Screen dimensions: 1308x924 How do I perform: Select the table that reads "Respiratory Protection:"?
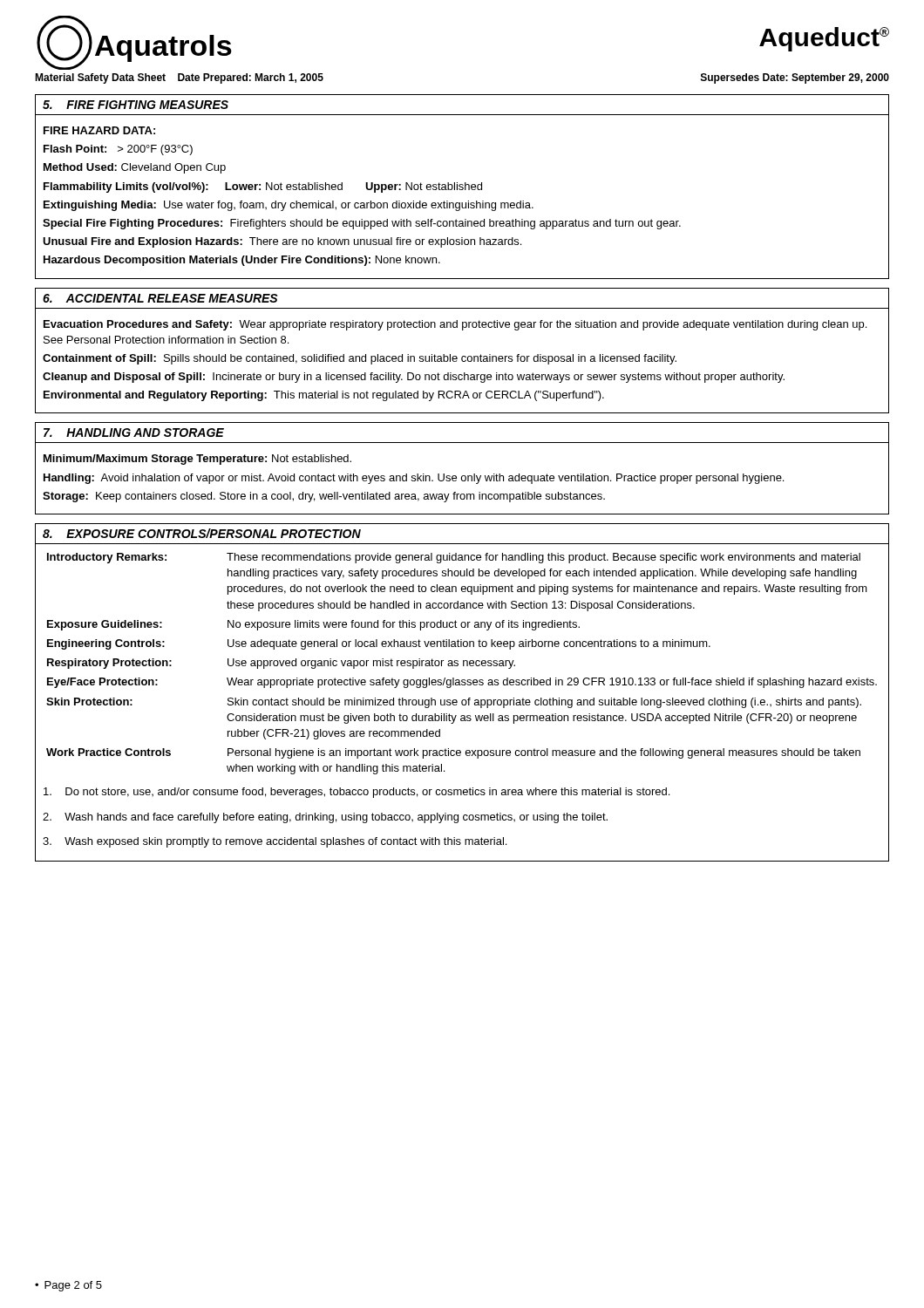click(x=462, y=702)
